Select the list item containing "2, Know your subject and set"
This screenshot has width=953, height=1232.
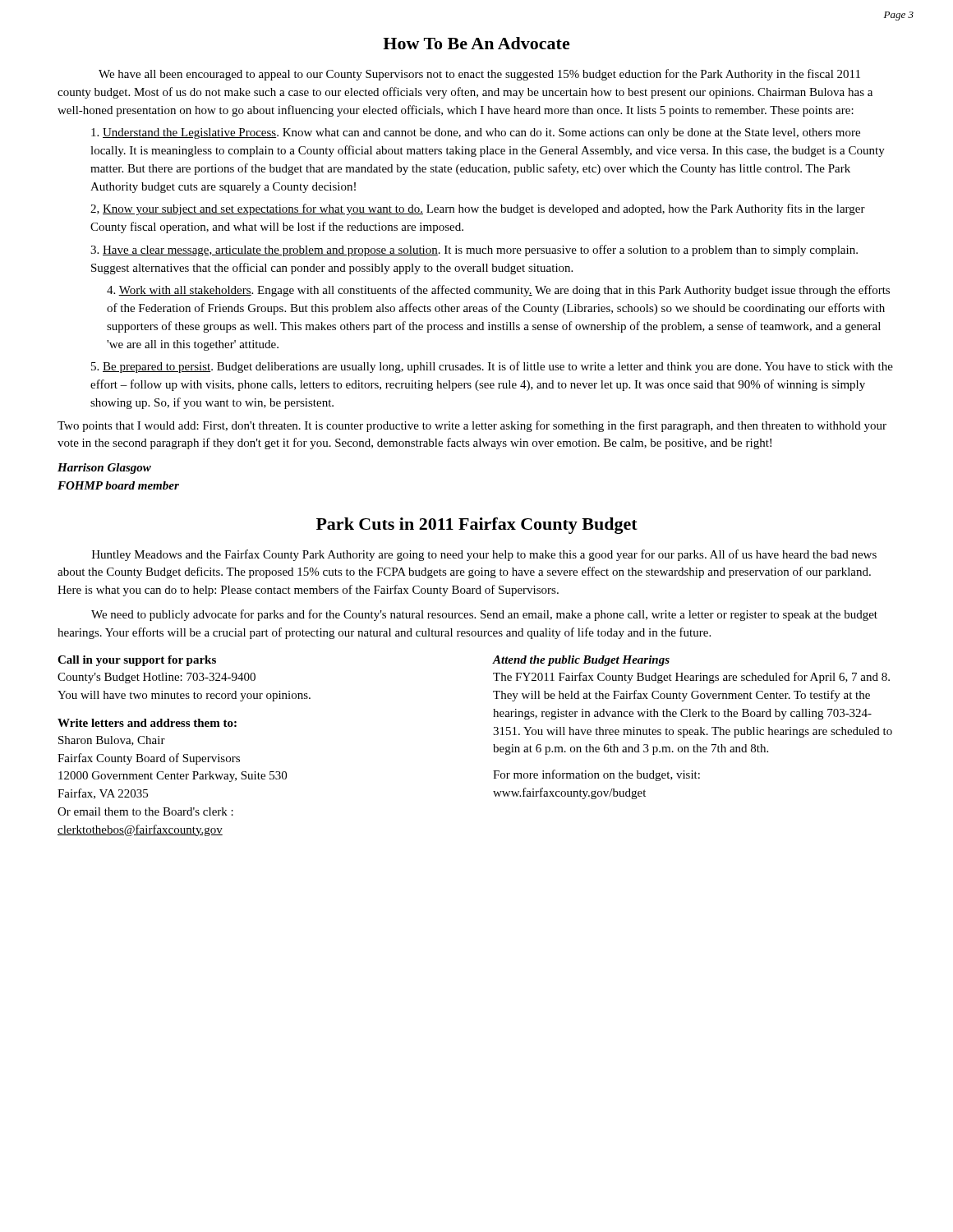pyautogui.click(x=493, y=218)
